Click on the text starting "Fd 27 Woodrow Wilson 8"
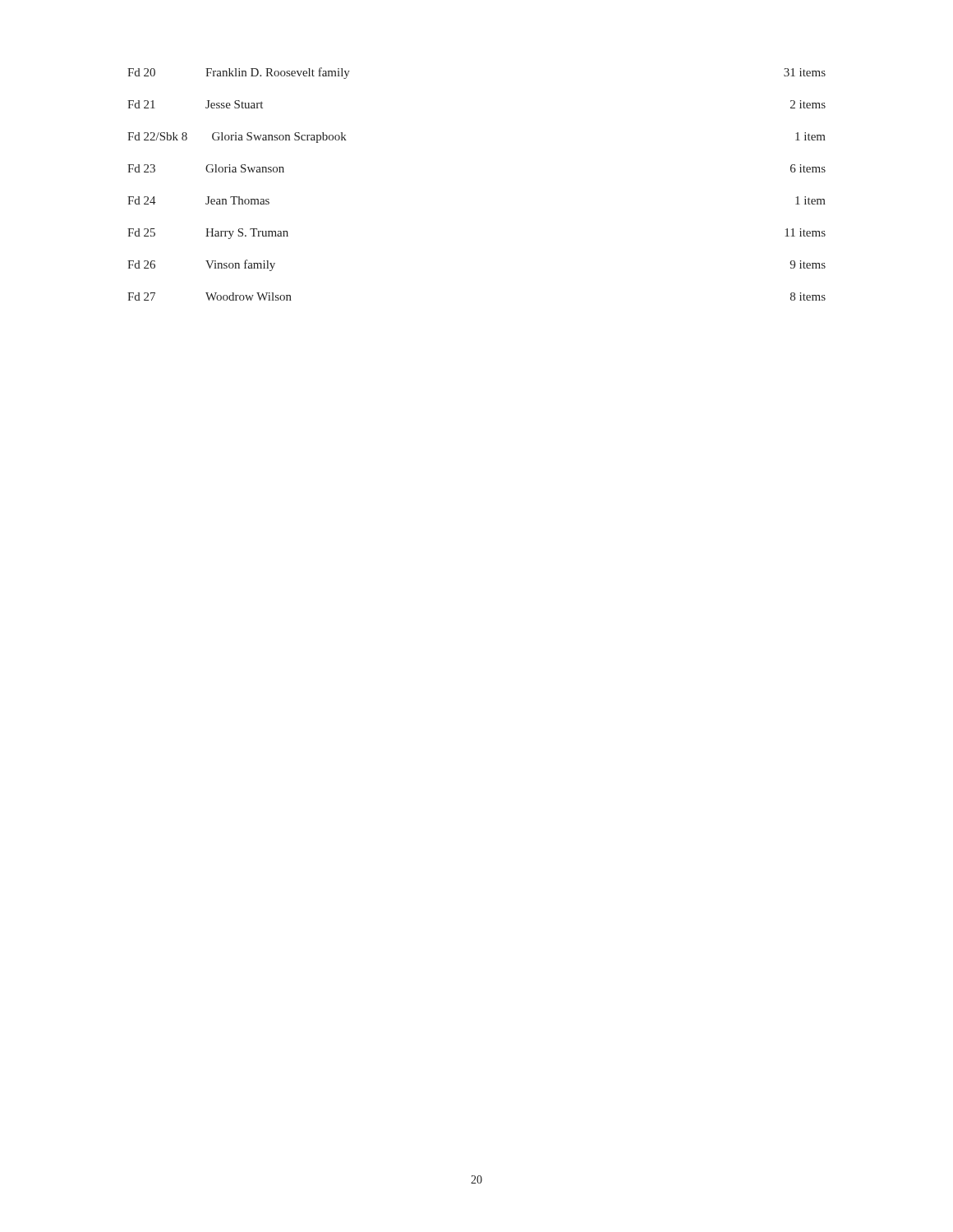The width and height of the screenshot is (953, 1232). point(138,296)
